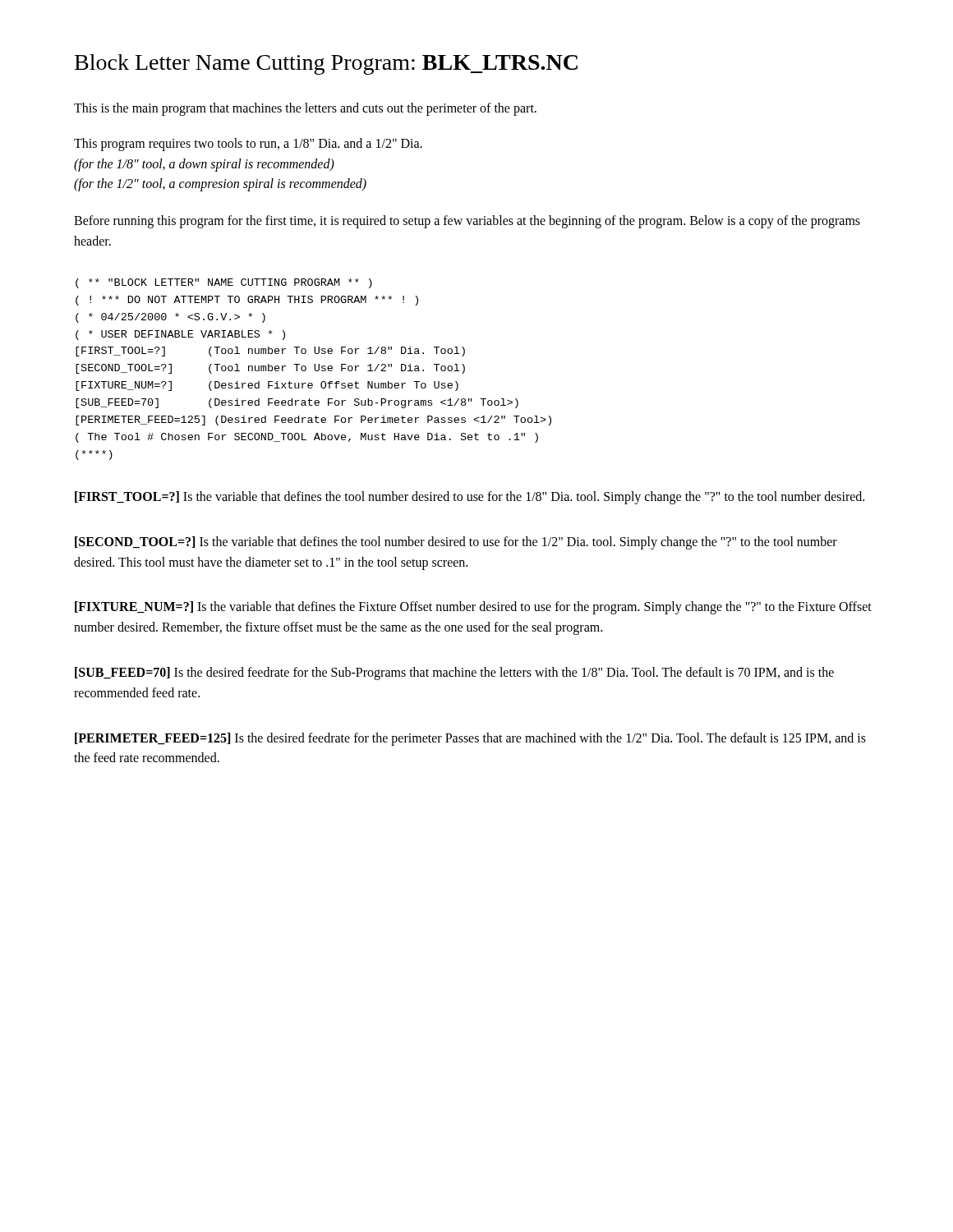Select the text block that says "Before running this program for the first time,"
Screen dimensions: 1232x953
click(467, 231)
